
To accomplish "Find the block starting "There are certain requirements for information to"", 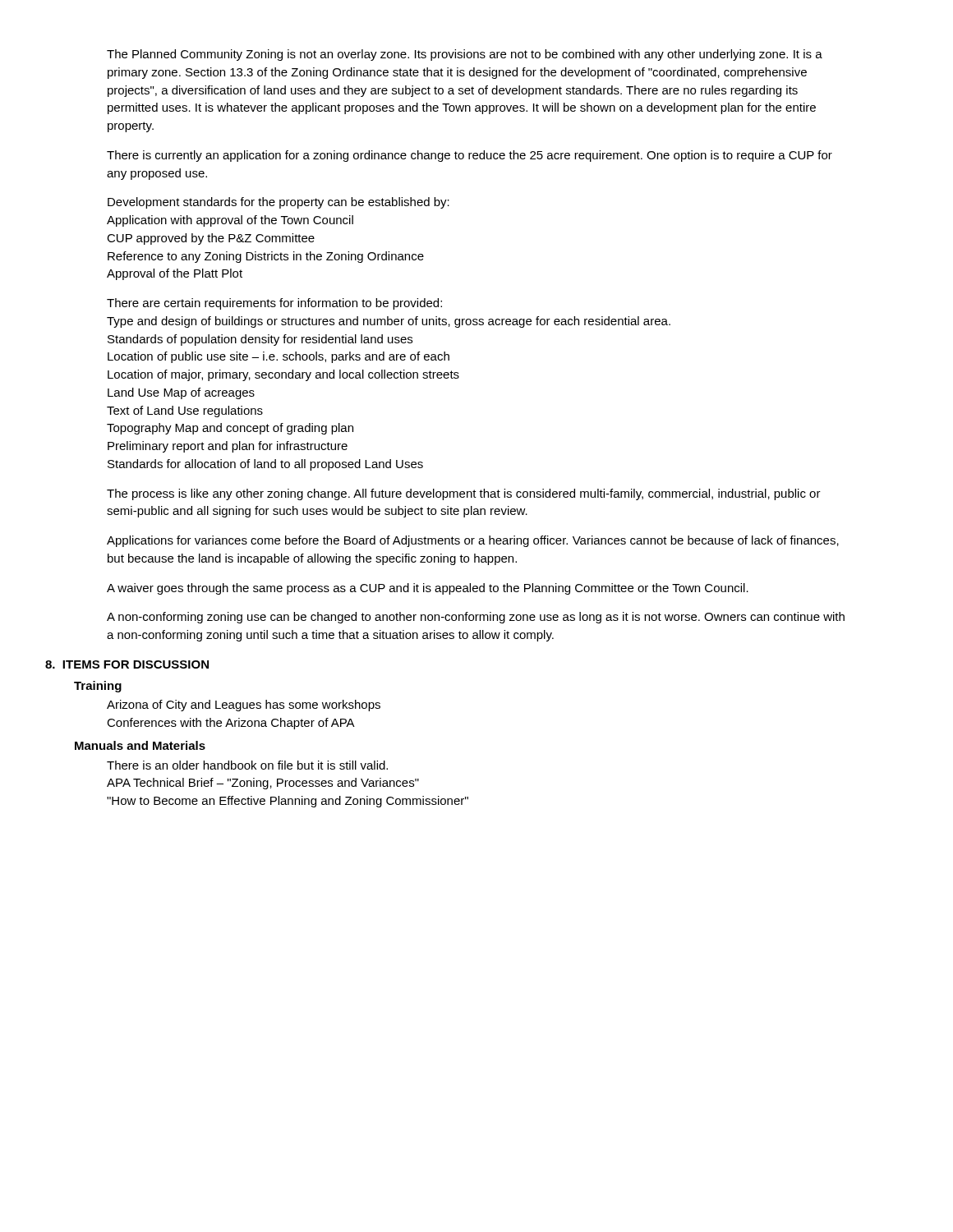I will point(389,383).
